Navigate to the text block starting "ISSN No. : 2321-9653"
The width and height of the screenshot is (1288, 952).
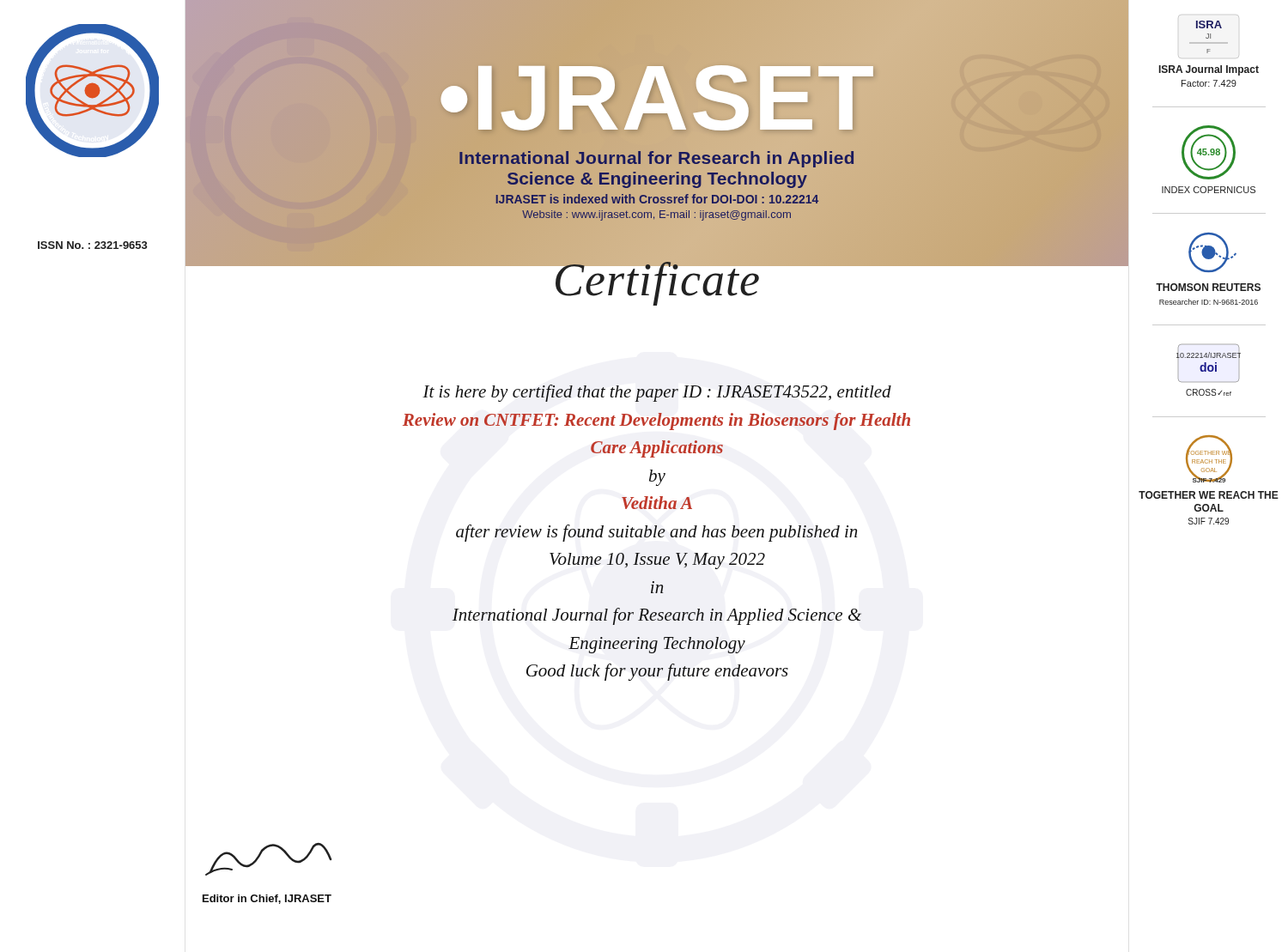pyautogui.click(x=92, y=245)
